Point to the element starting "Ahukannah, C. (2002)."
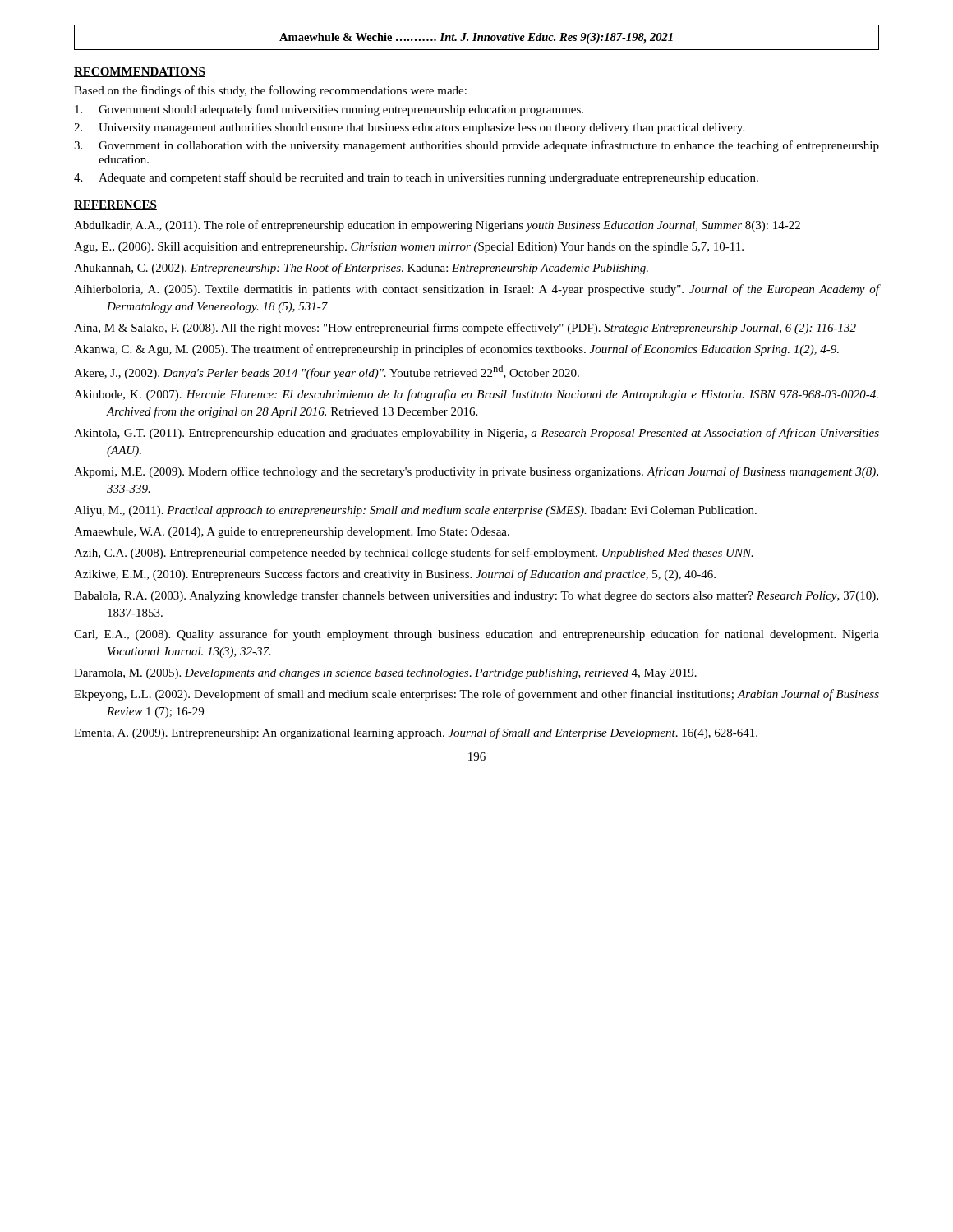The image size is (953, 1232). click(361, 268)
